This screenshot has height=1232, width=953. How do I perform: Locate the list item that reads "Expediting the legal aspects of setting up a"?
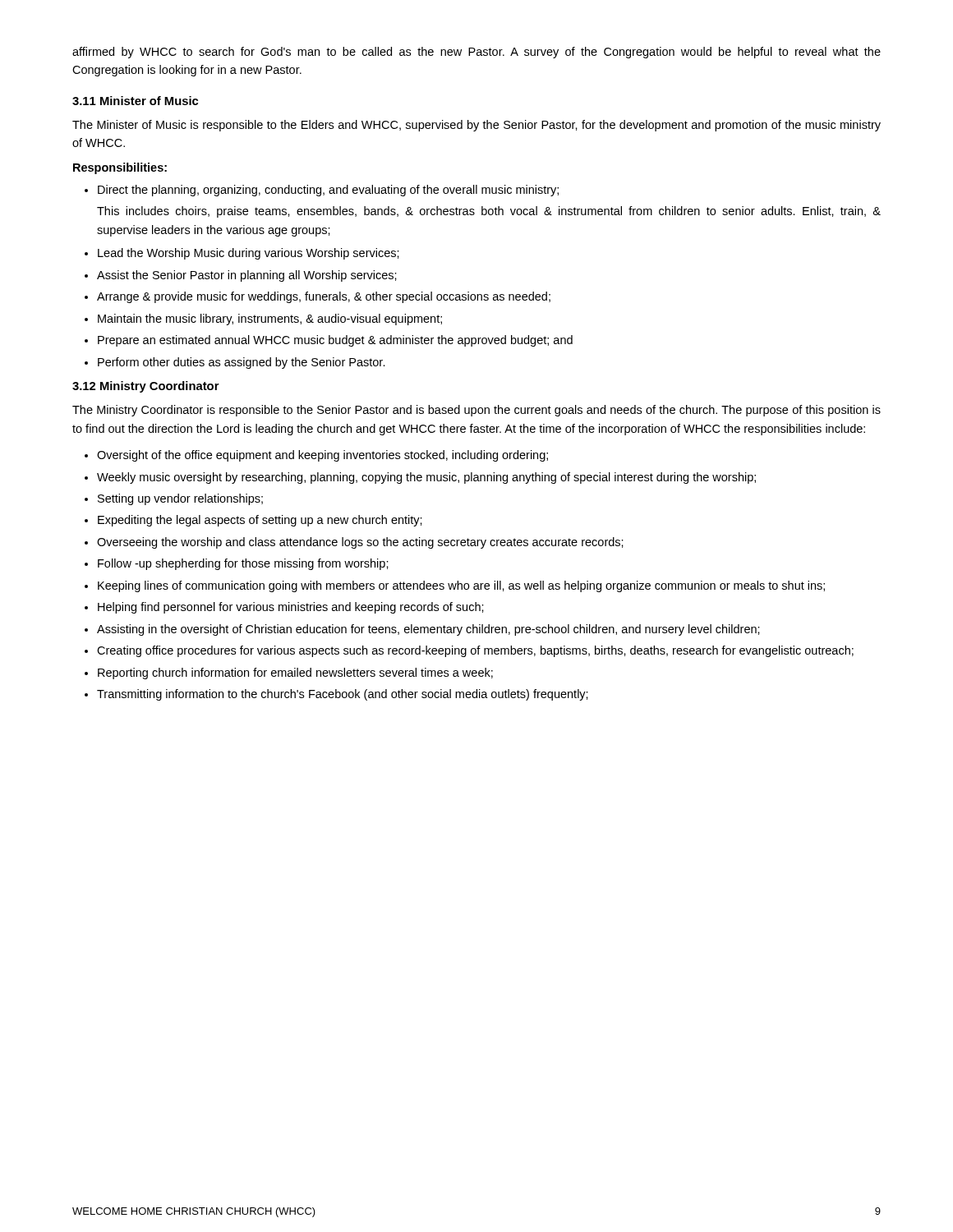[x=260, y=521]
